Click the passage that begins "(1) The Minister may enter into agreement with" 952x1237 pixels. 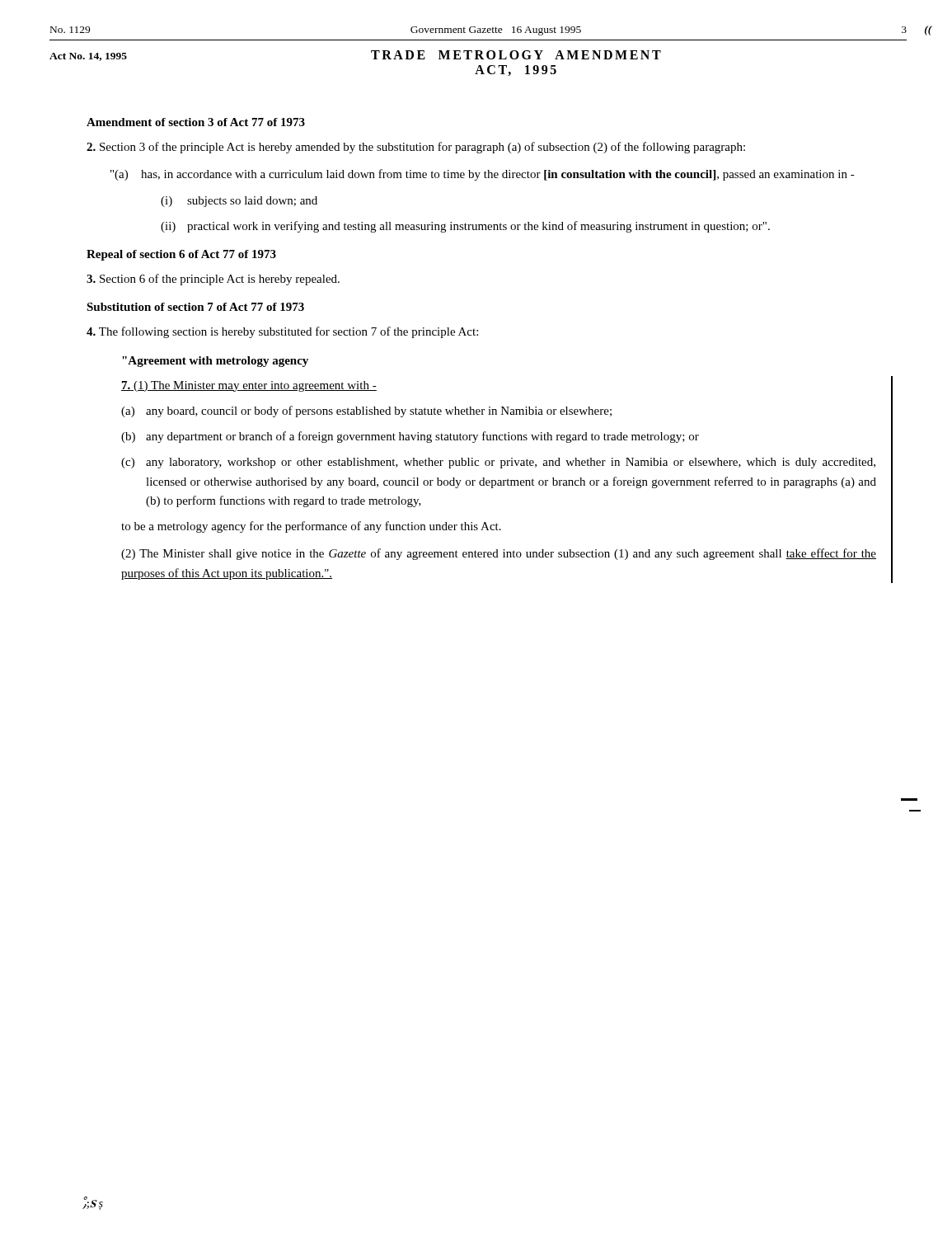[249, 385]
